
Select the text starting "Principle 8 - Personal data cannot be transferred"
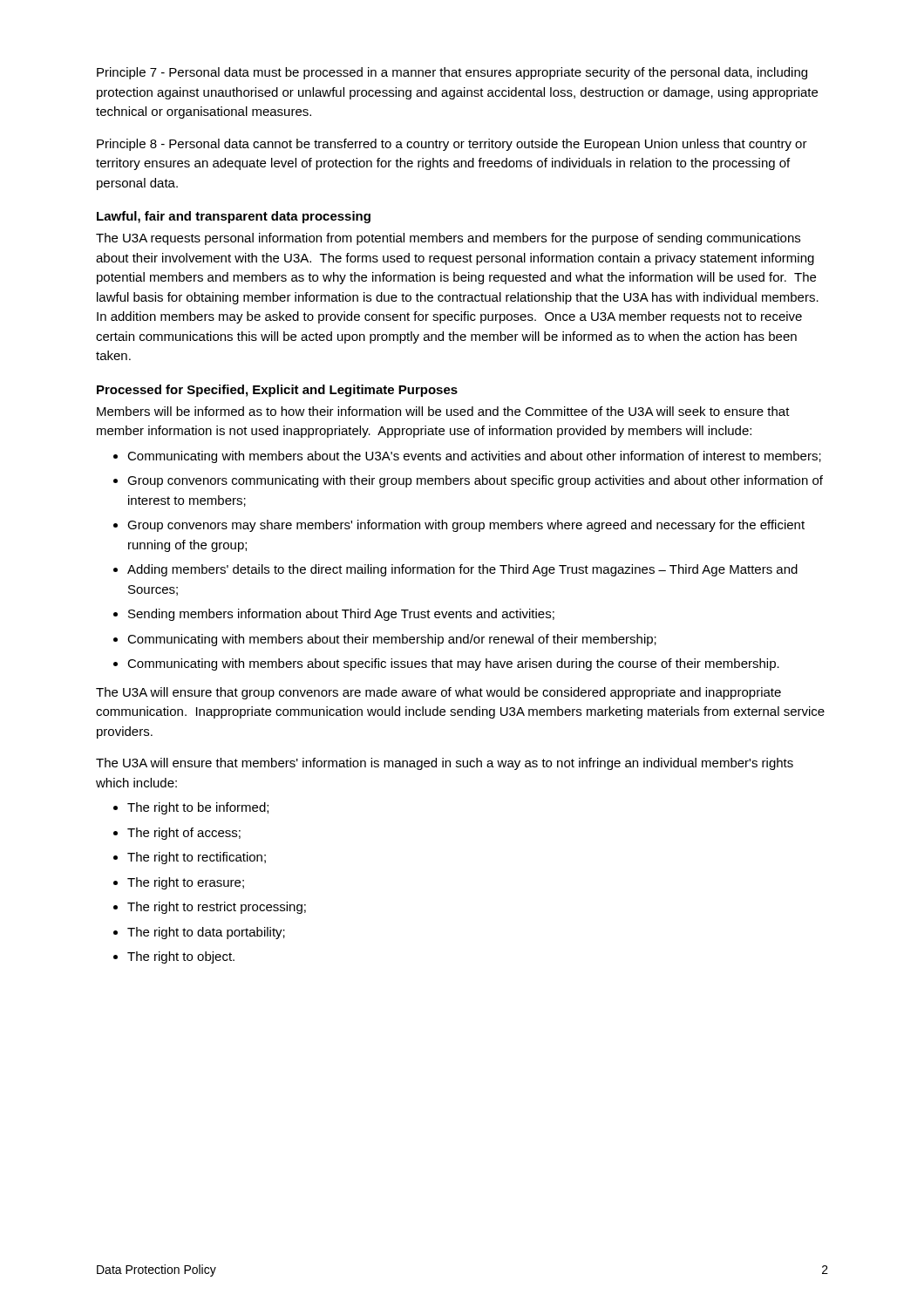(451, 163)
